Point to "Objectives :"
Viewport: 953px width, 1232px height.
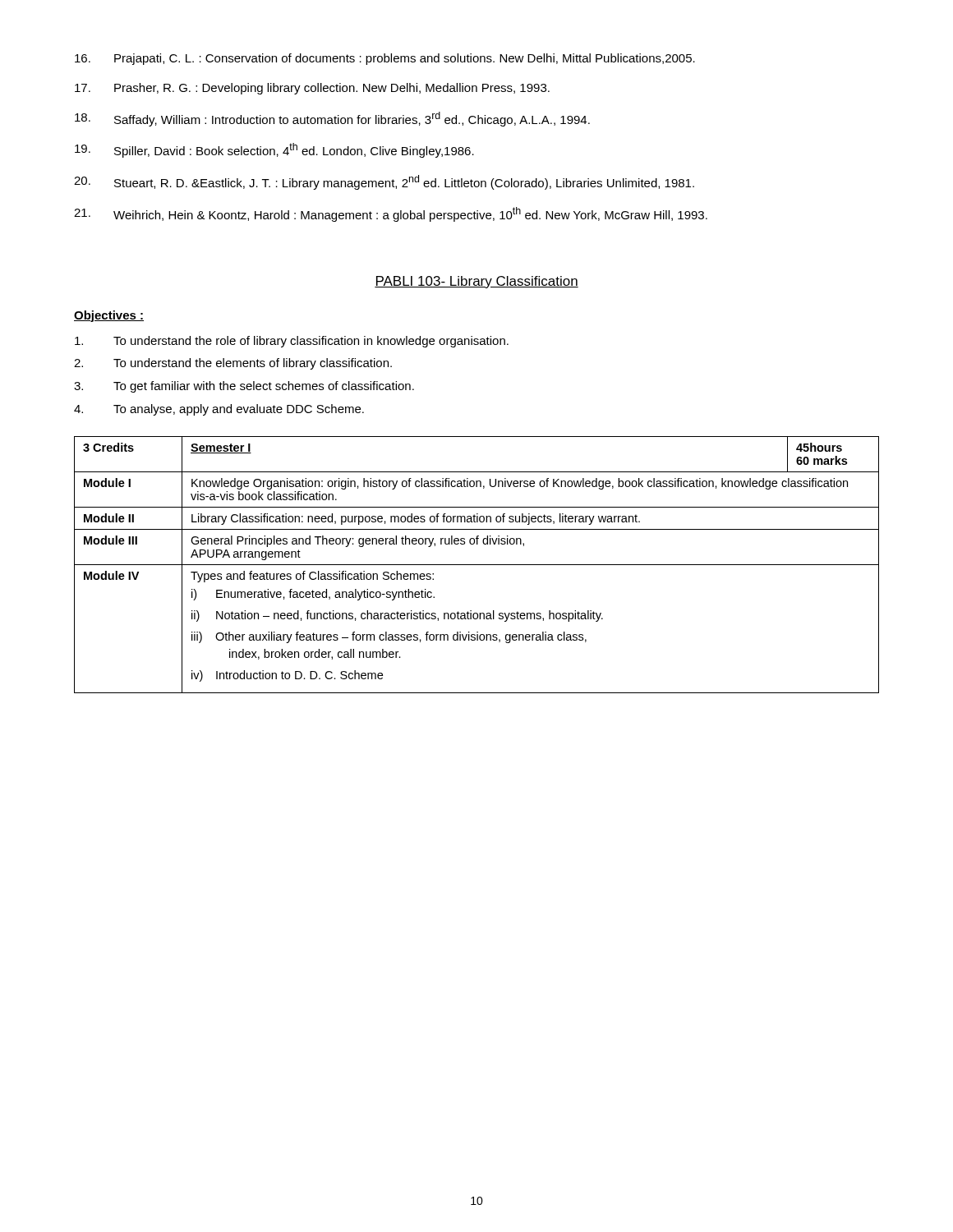click(109, 315)
